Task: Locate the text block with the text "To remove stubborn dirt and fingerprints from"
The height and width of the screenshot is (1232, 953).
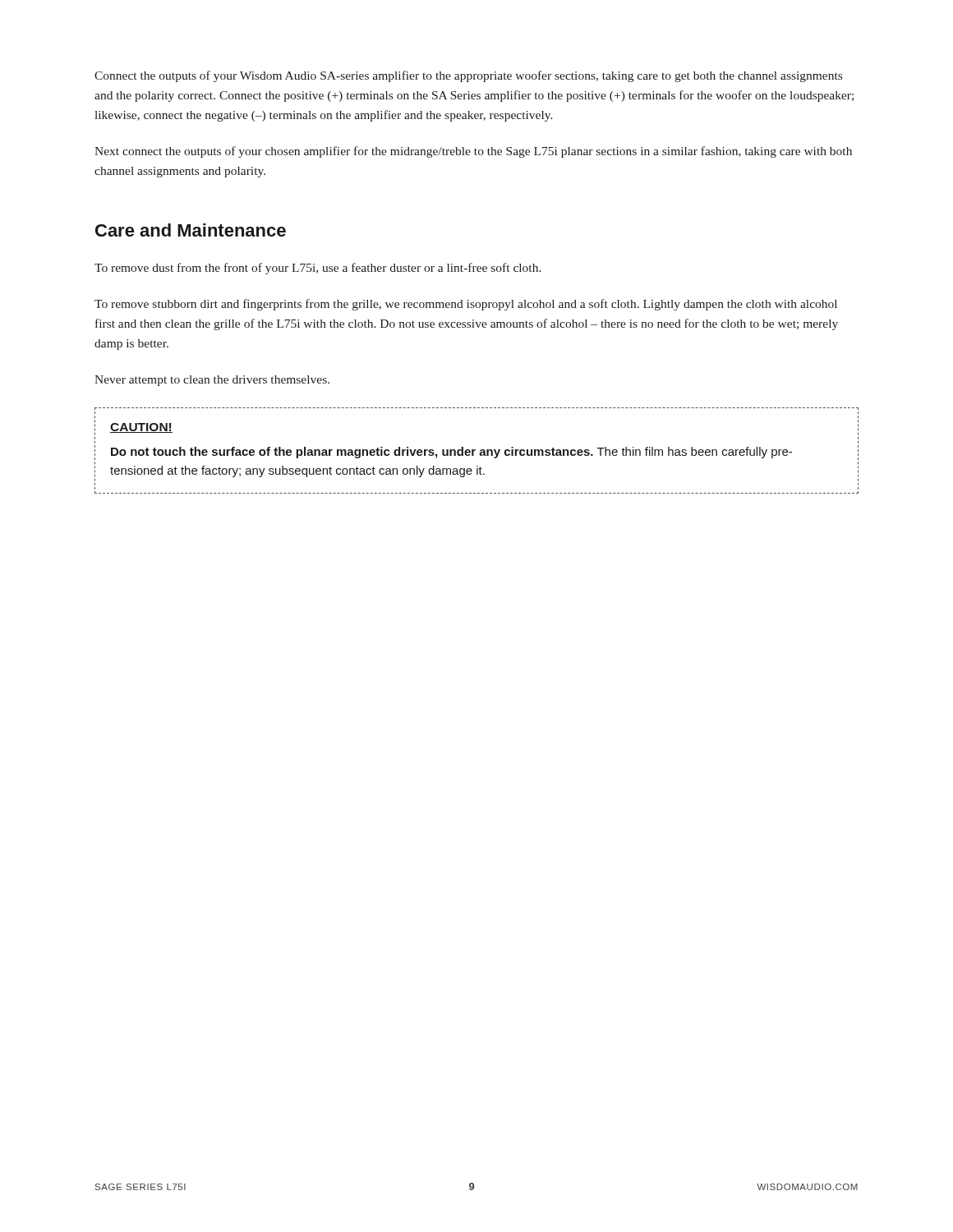Action: 466,323
